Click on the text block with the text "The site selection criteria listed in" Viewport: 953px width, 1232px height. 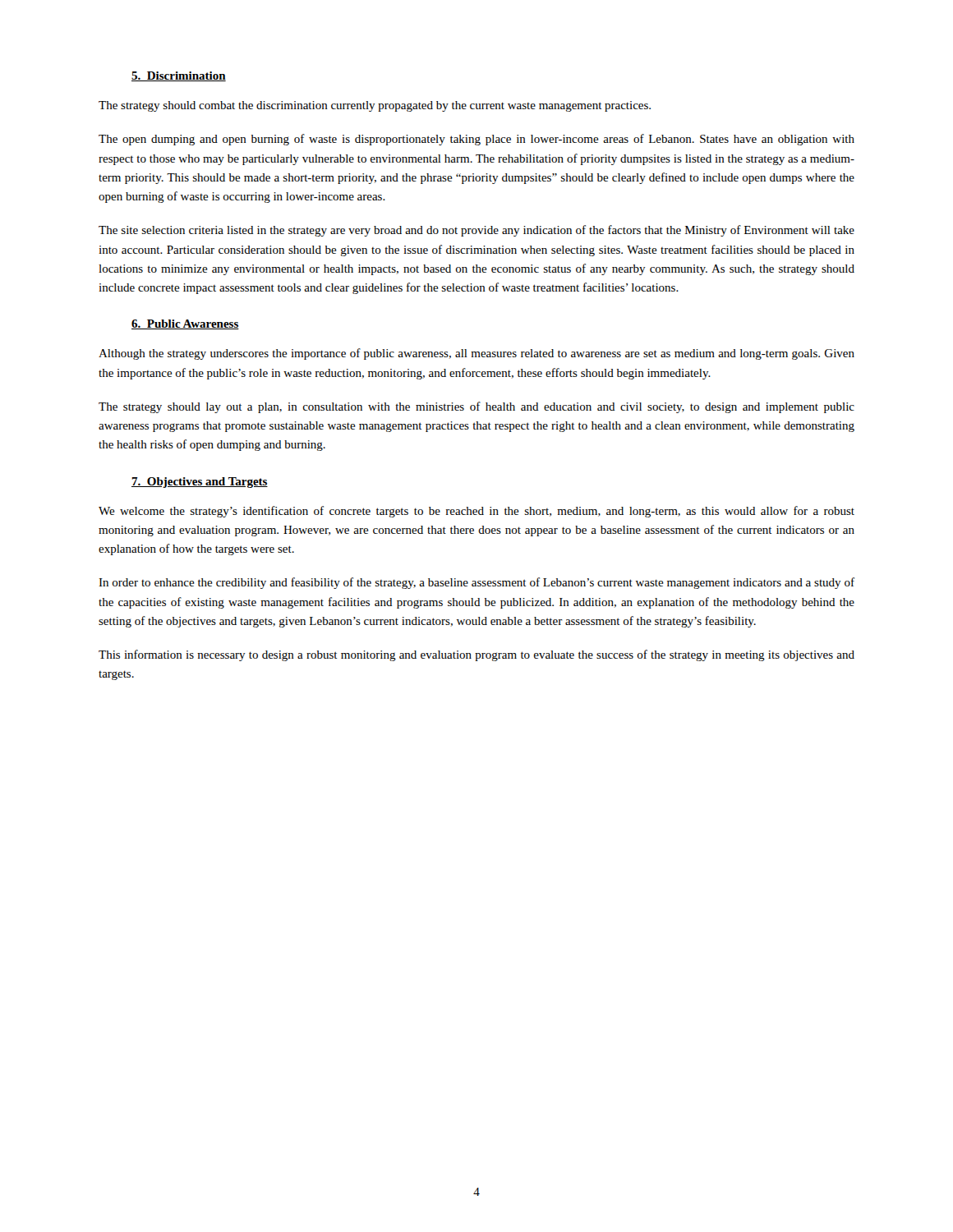point(476,259)
